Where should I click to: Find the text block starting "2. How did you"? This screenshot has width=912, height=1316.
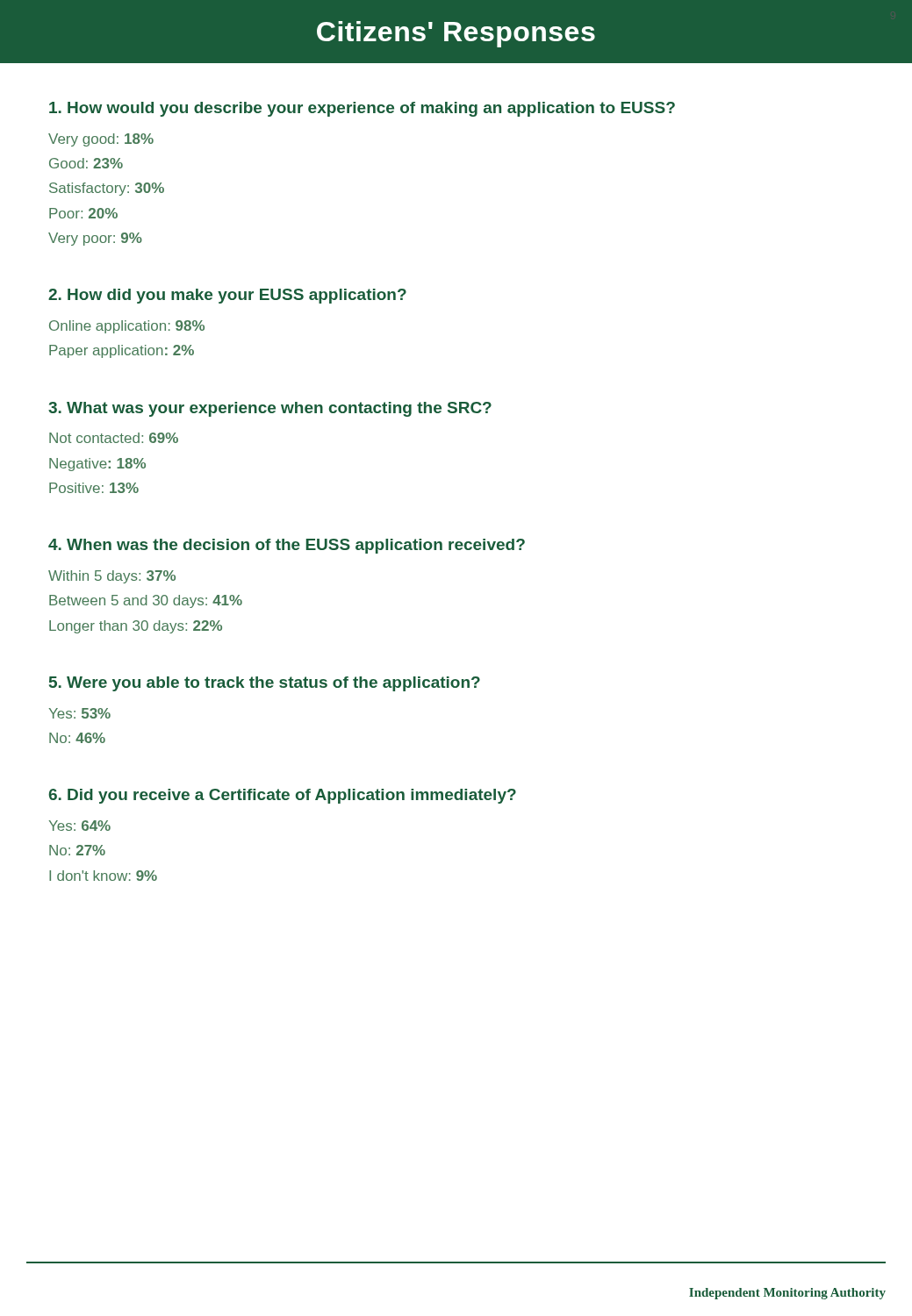tap(227, 296)
